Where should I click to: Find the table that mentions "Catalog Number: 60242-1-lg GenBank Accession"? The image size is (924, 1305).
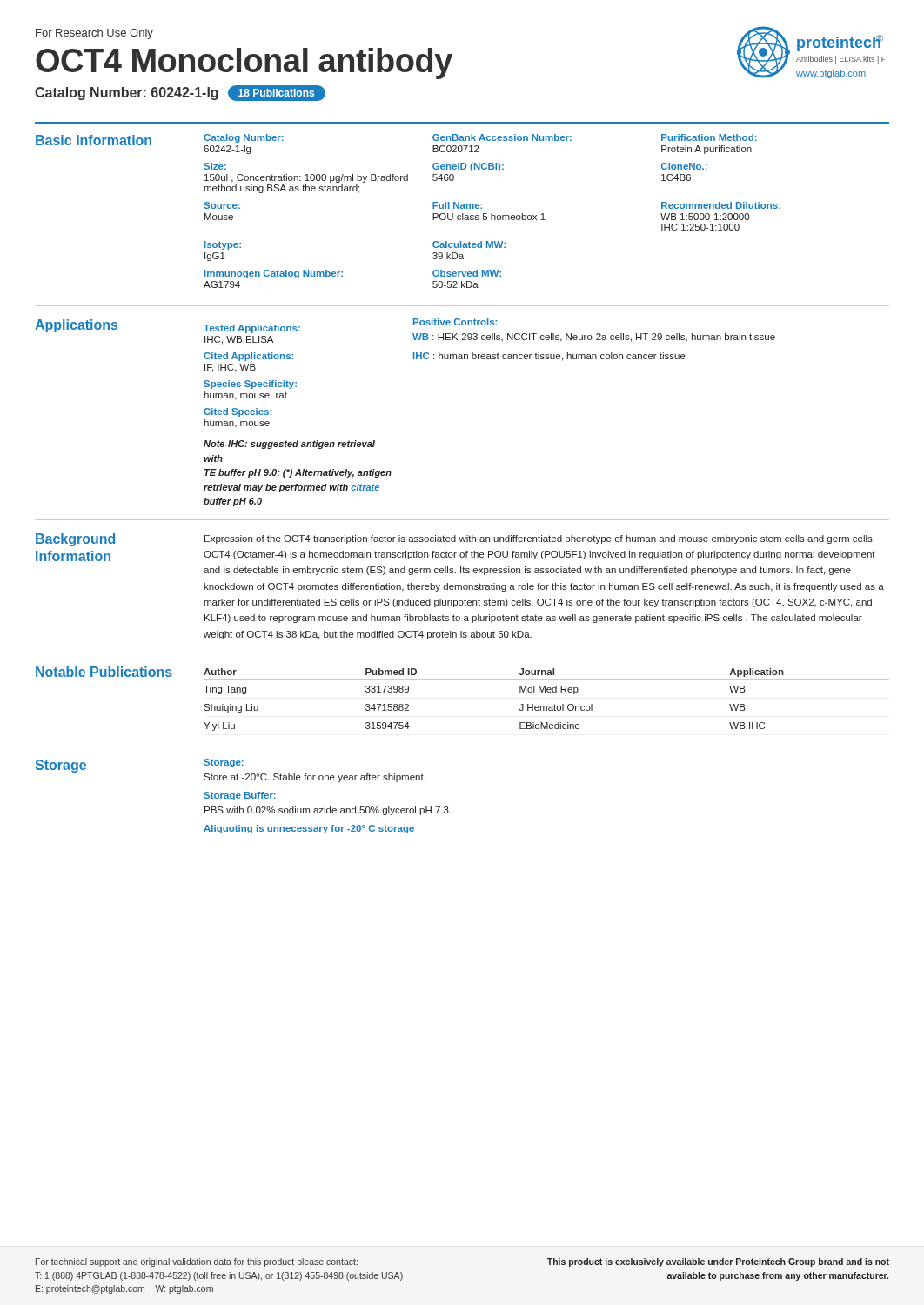coord(546,214)
